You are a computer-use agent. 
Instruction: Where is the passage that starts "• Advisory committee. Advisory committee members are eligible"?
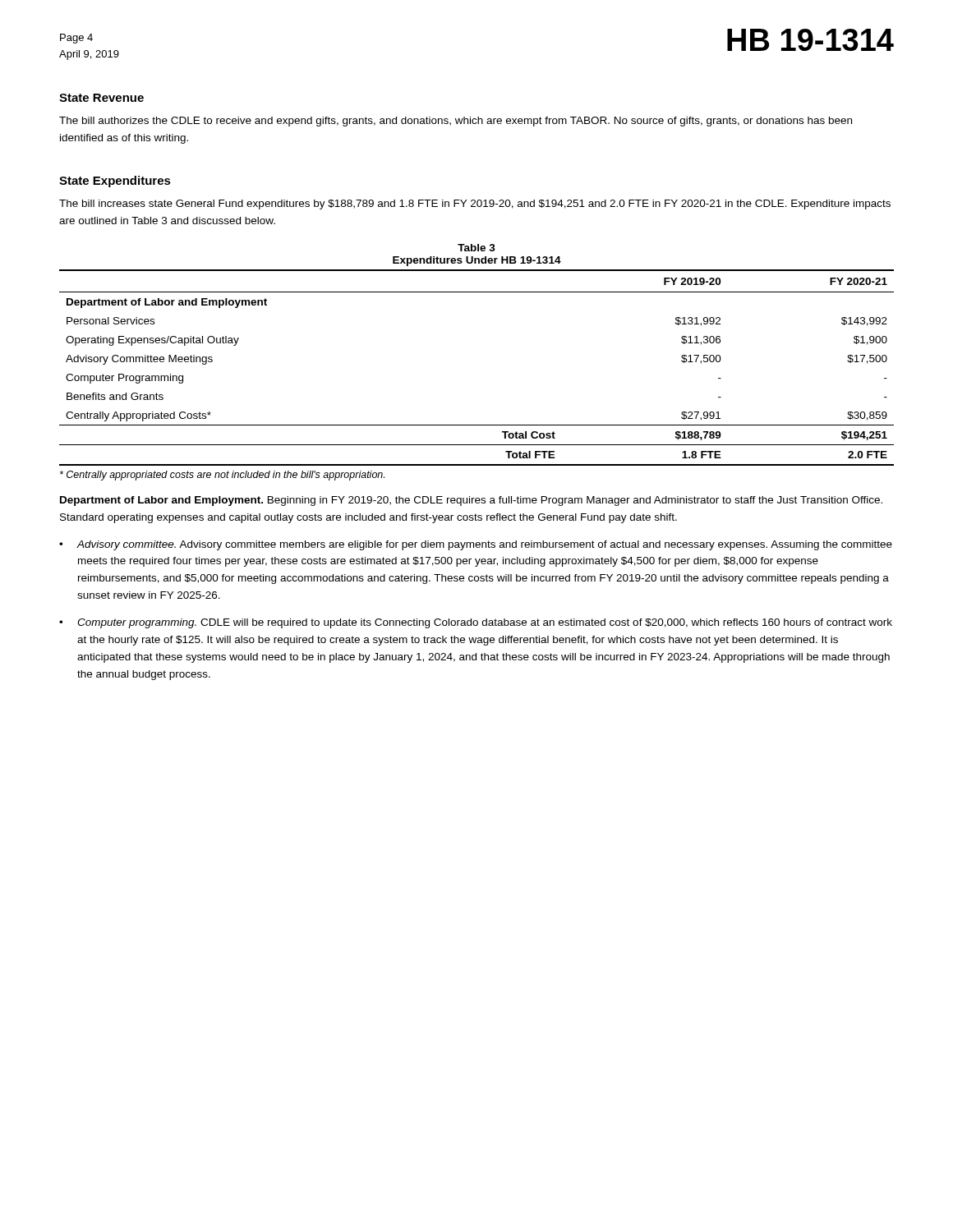pos(476,570)
